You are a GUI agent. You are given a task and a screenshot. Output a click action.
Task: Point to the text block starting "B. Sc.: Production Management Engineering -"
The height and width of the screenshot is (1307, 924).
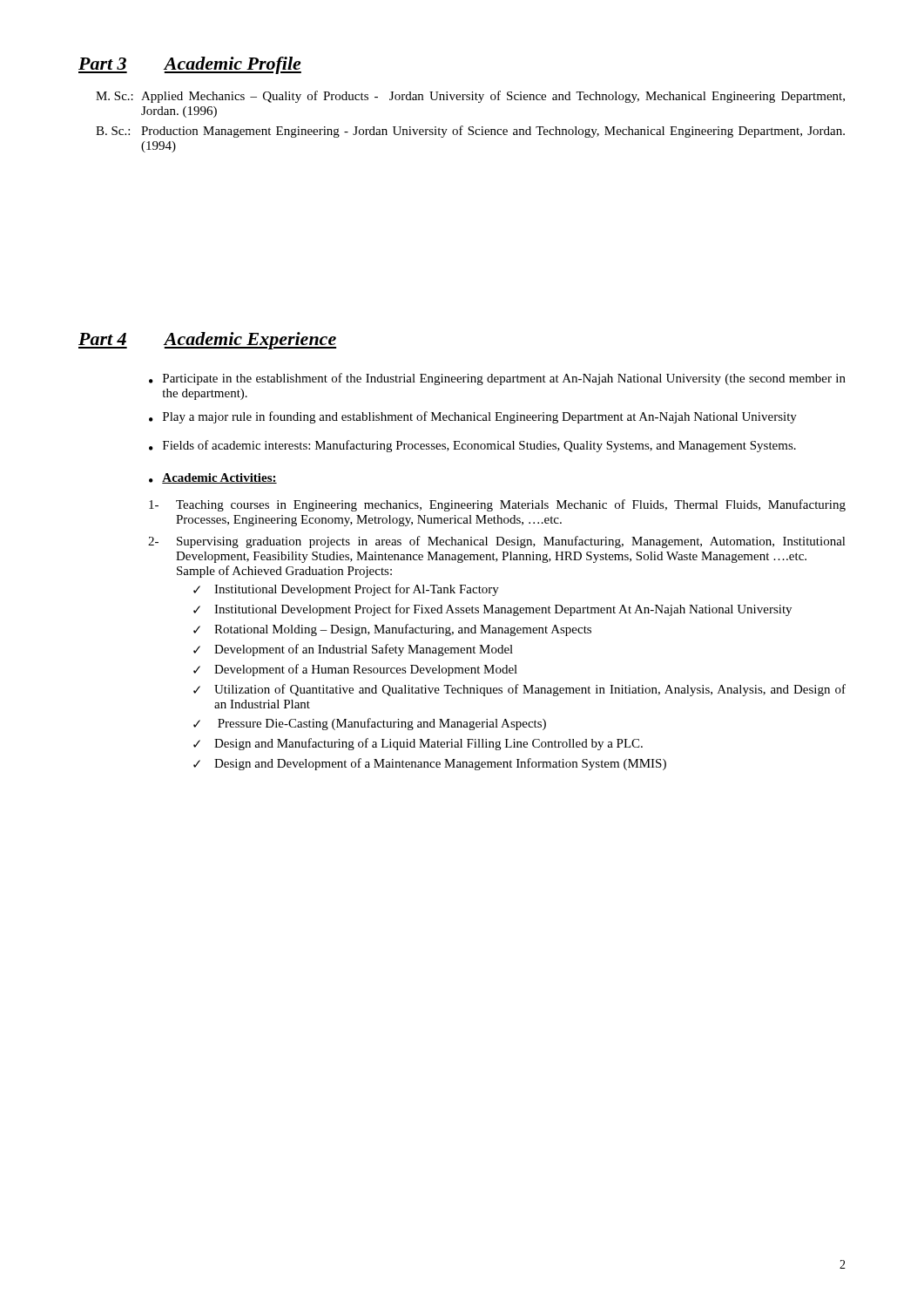point(471,139)
